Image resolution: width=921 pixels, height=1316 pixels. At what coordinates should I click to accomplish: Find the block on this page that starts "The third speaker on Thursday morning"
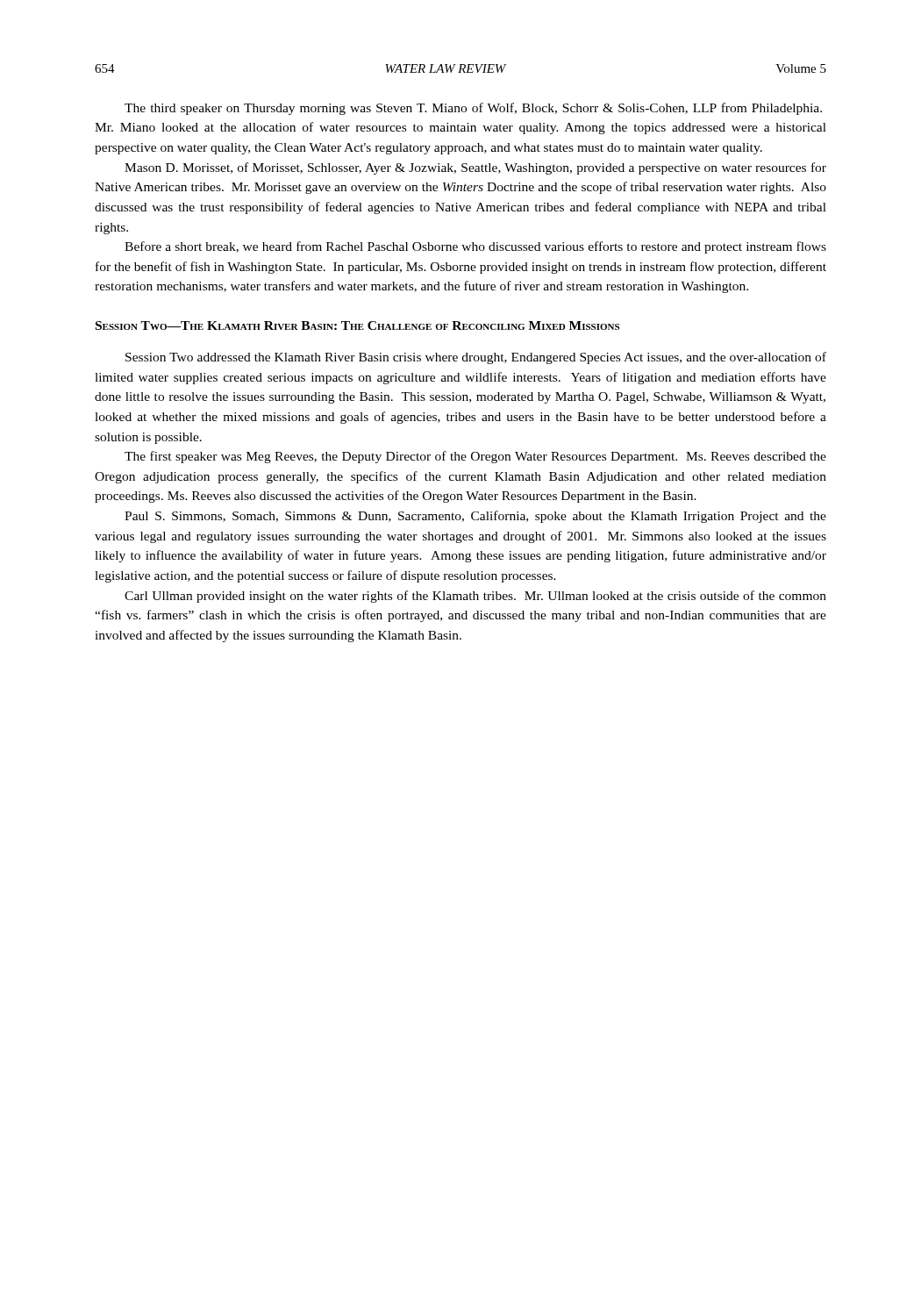(460, 128)
